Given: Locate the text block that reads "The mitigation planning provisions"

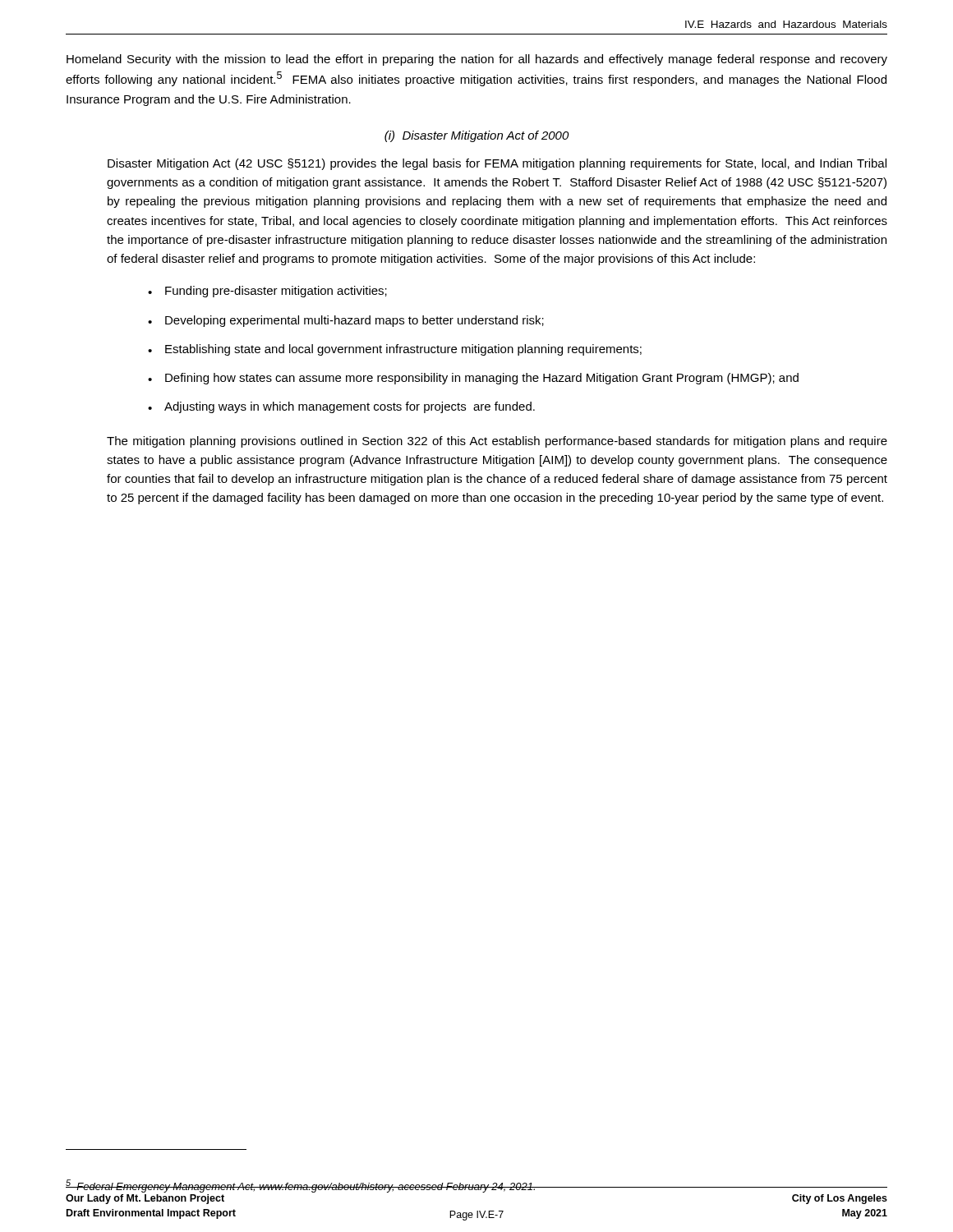Looking at the screenshot, I should click(497, 469).
